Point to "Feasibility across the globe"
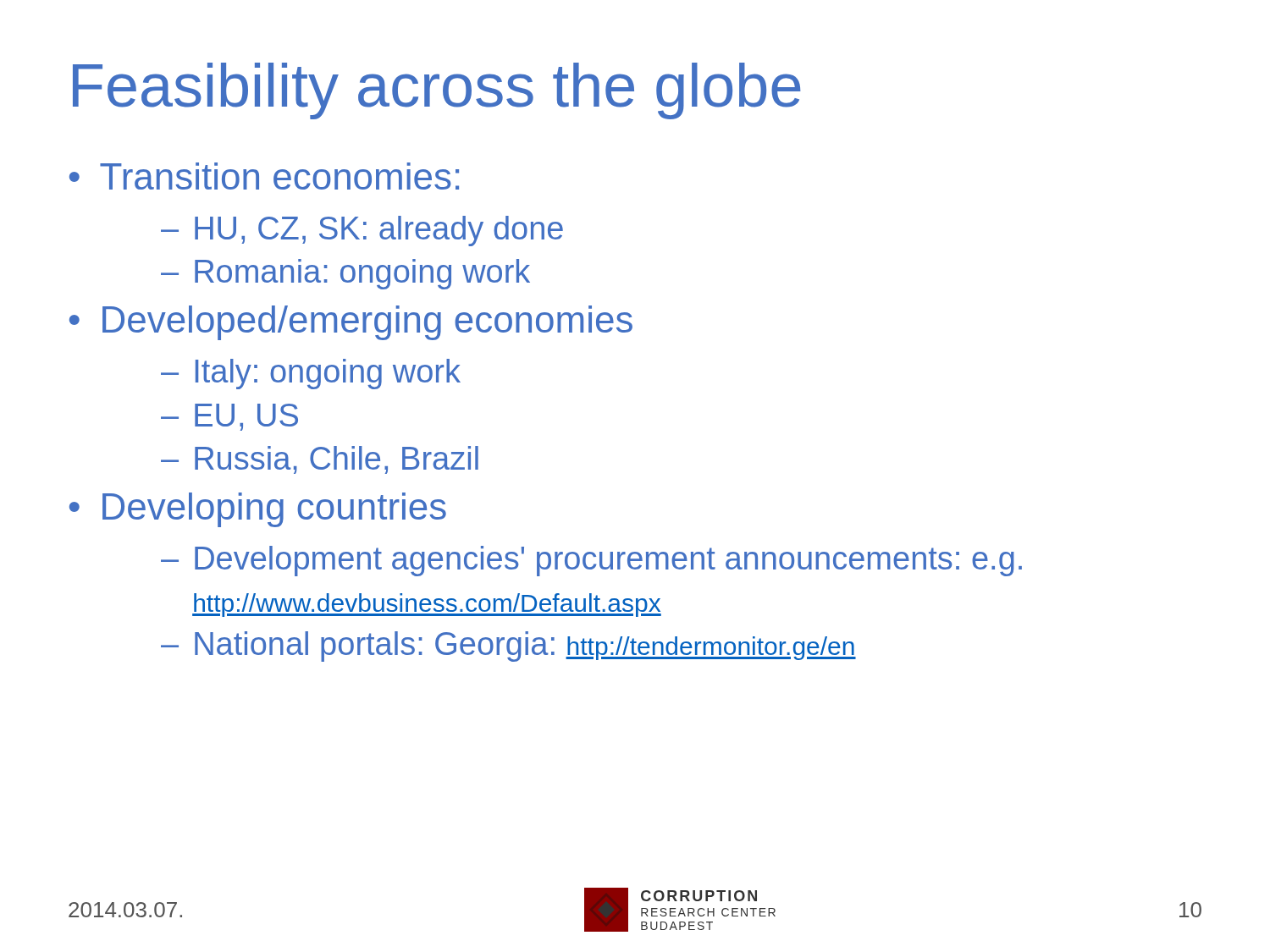The image size is (1270, 952). (x=435, y=85)
